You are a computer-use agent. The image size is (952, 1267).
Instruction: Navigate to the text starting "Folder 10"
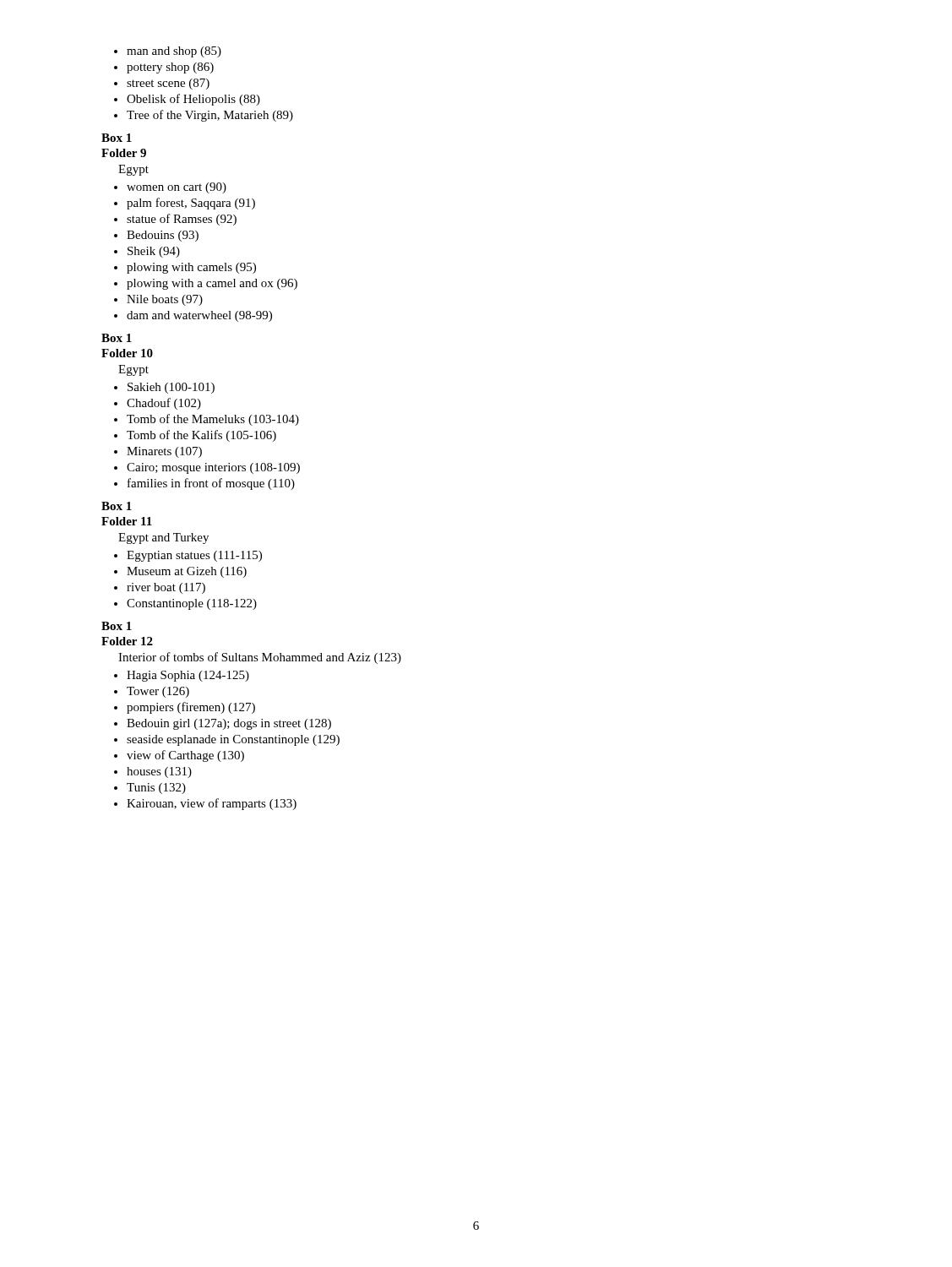127,353
